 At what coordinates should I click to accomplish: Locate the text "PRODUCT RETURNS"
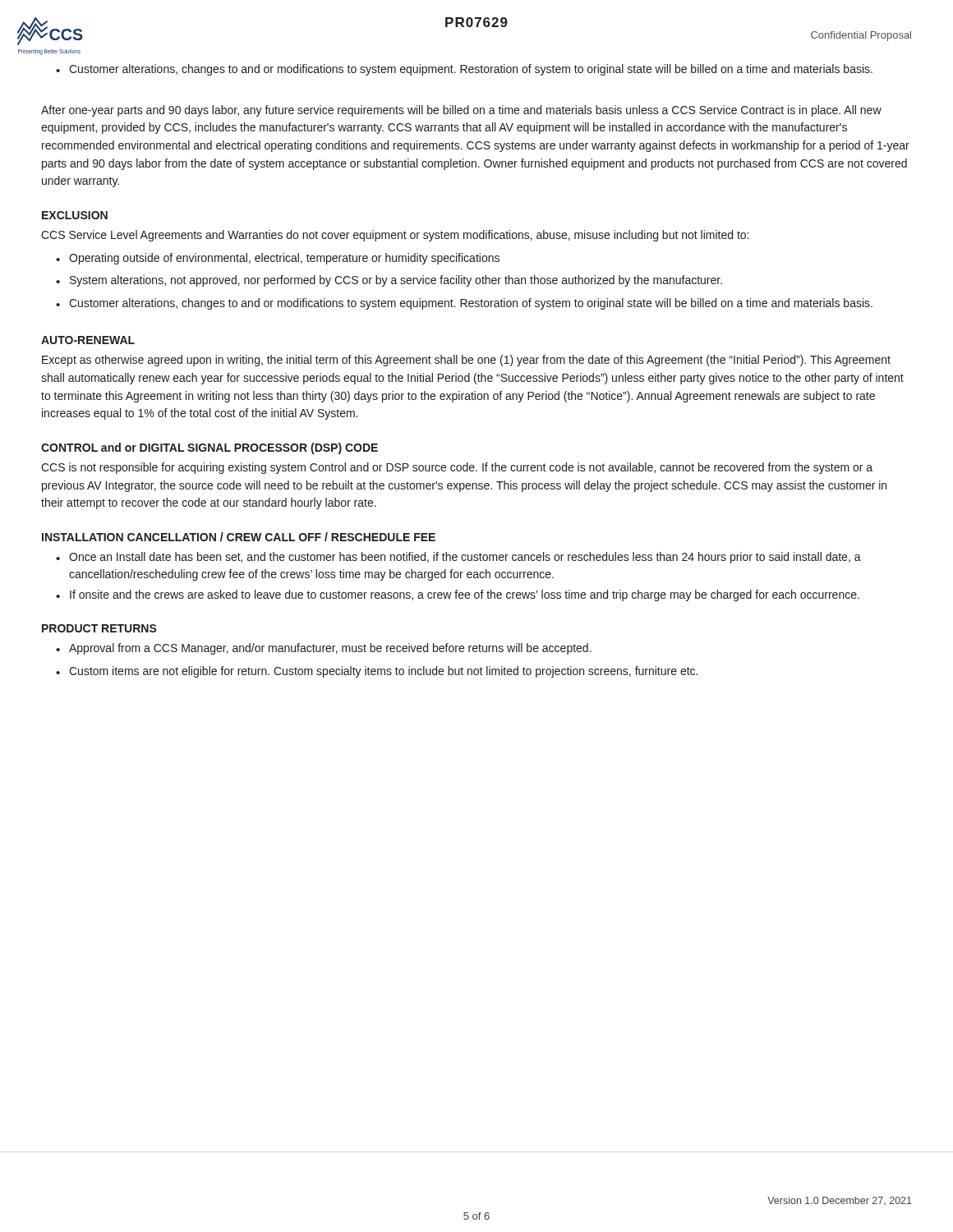click(x=99, y=629)
